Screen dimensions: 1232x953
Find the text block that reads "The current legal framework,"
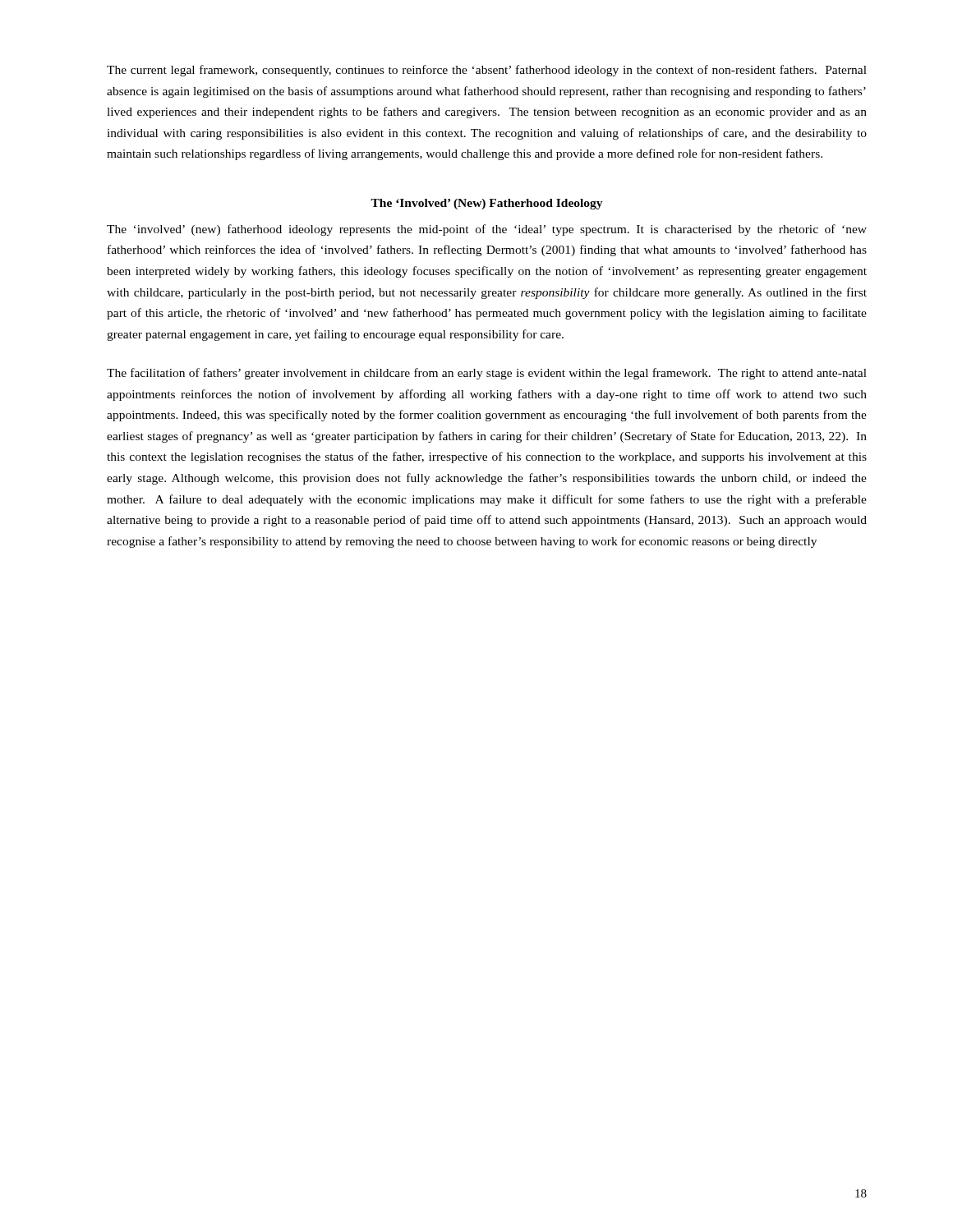[x=487, y=111]
